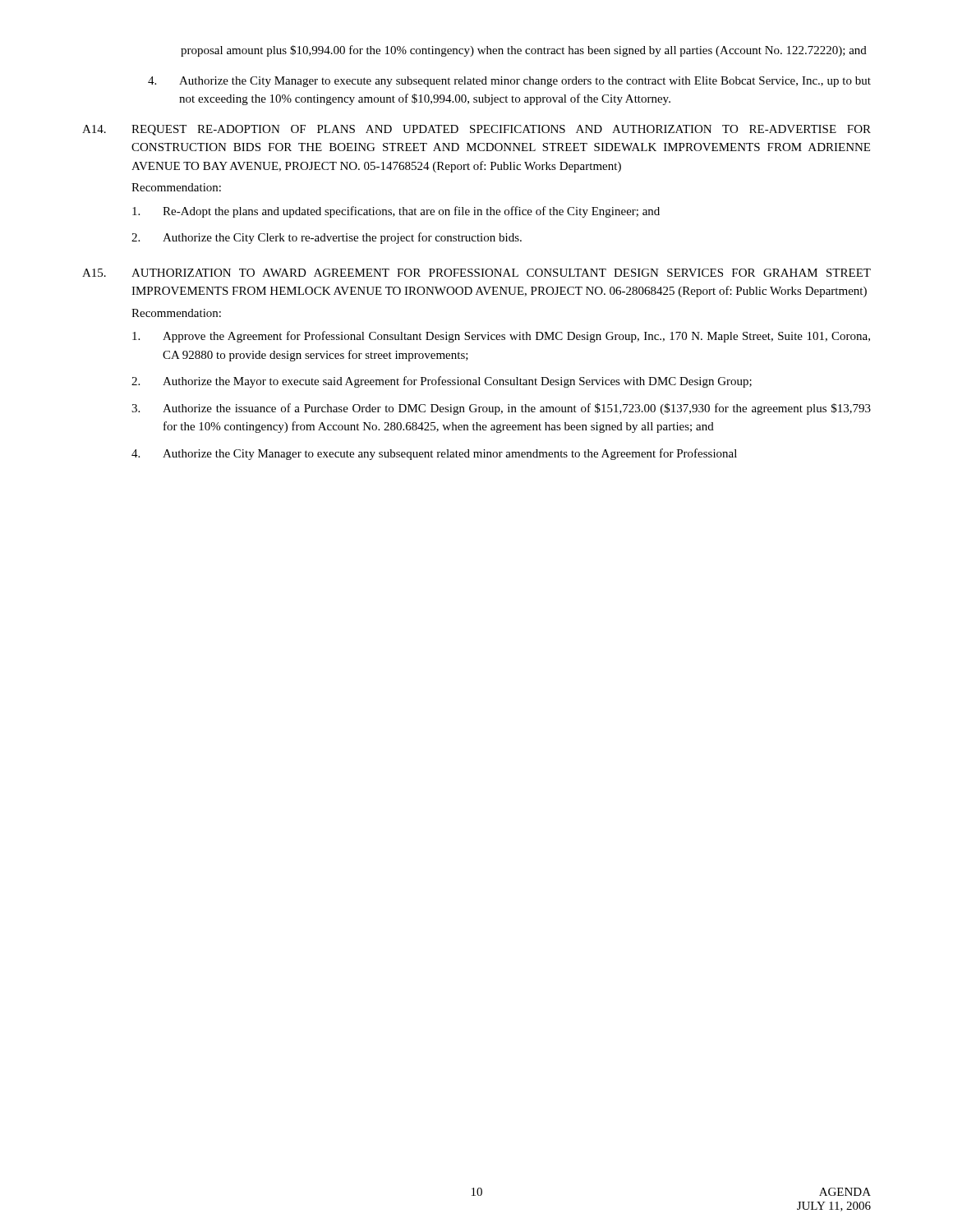
Task: Find the text block that says "proposal amount plus $10,994.00 for the 10%"
Action: pyautogui.click(x=524, y=50)
